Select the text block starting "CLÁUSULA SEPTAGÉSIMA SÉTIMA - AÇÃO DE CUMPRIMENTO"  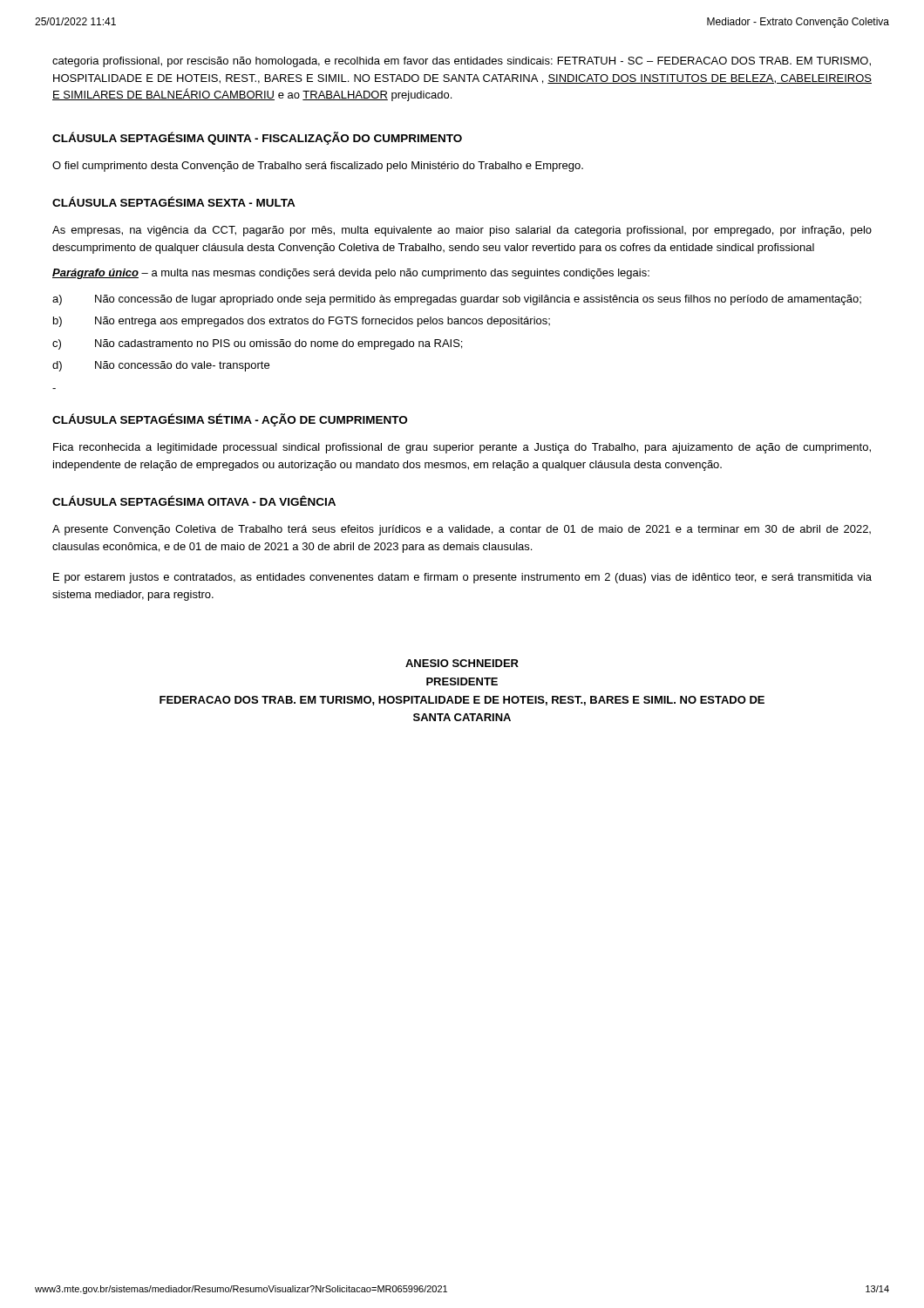point(230,420)
